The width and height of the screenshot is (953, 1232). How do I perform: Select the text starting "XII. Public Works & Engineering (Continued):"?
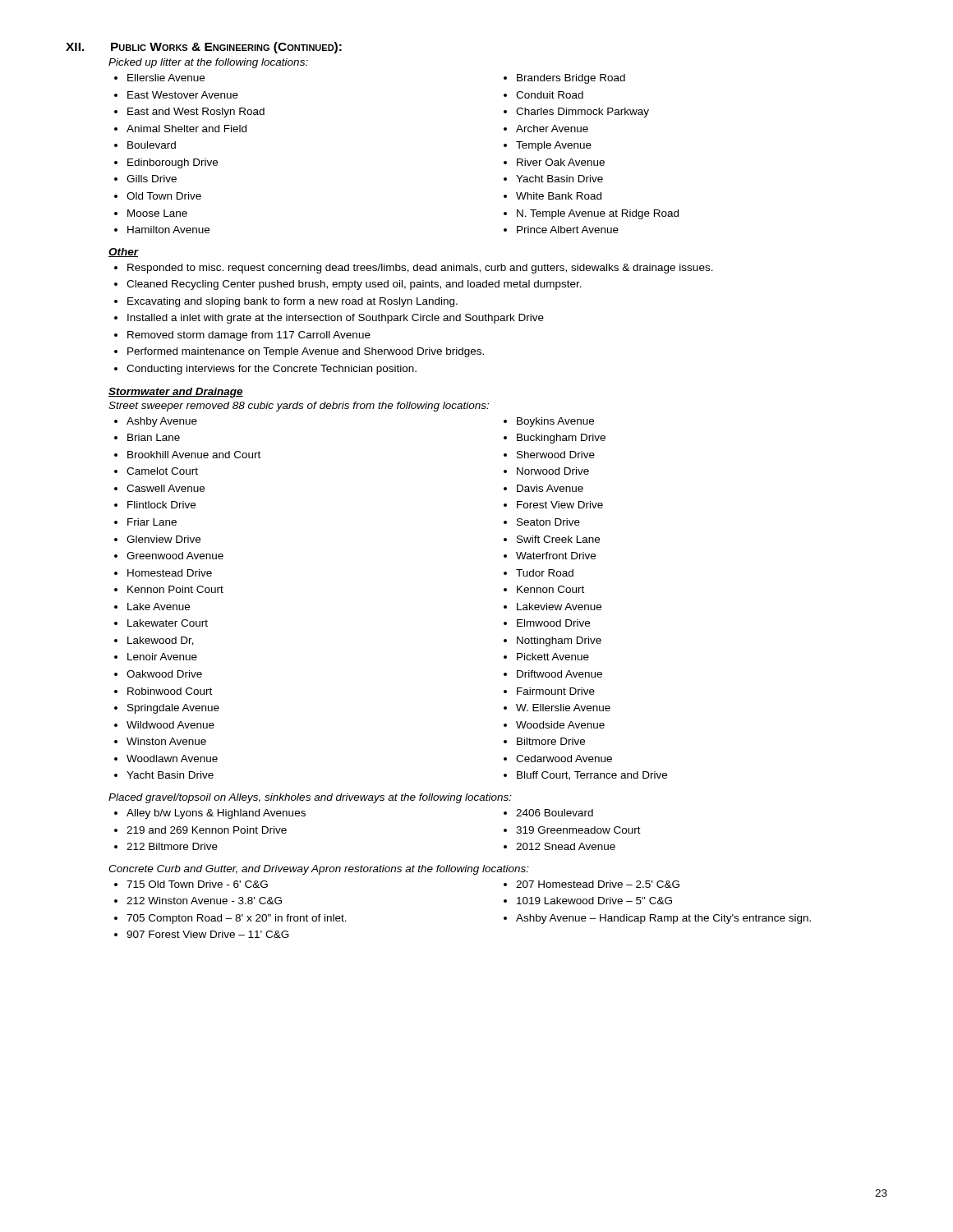pos(204,47)
